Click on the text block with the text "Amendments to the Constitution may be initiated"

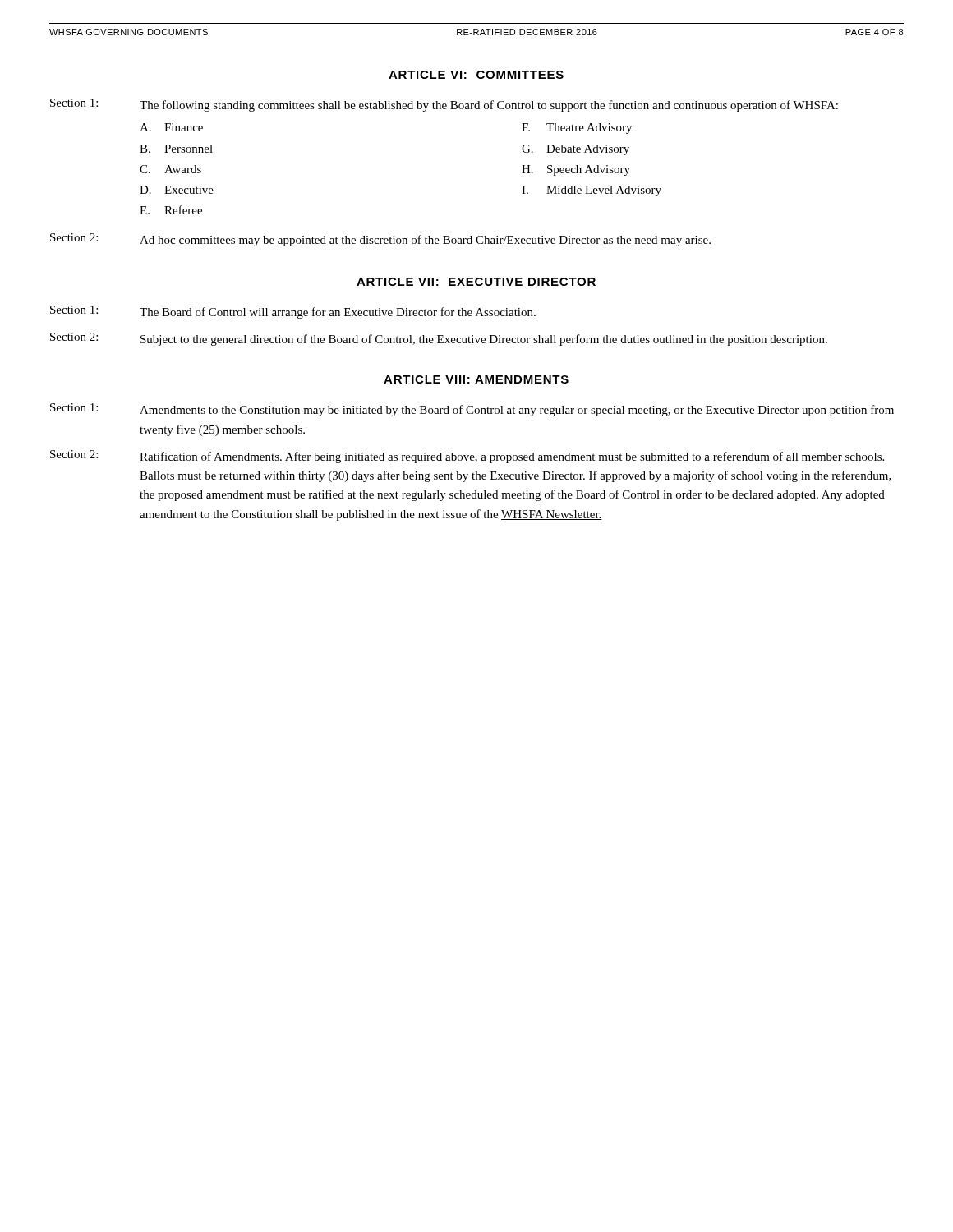click(x=517, y=420)
